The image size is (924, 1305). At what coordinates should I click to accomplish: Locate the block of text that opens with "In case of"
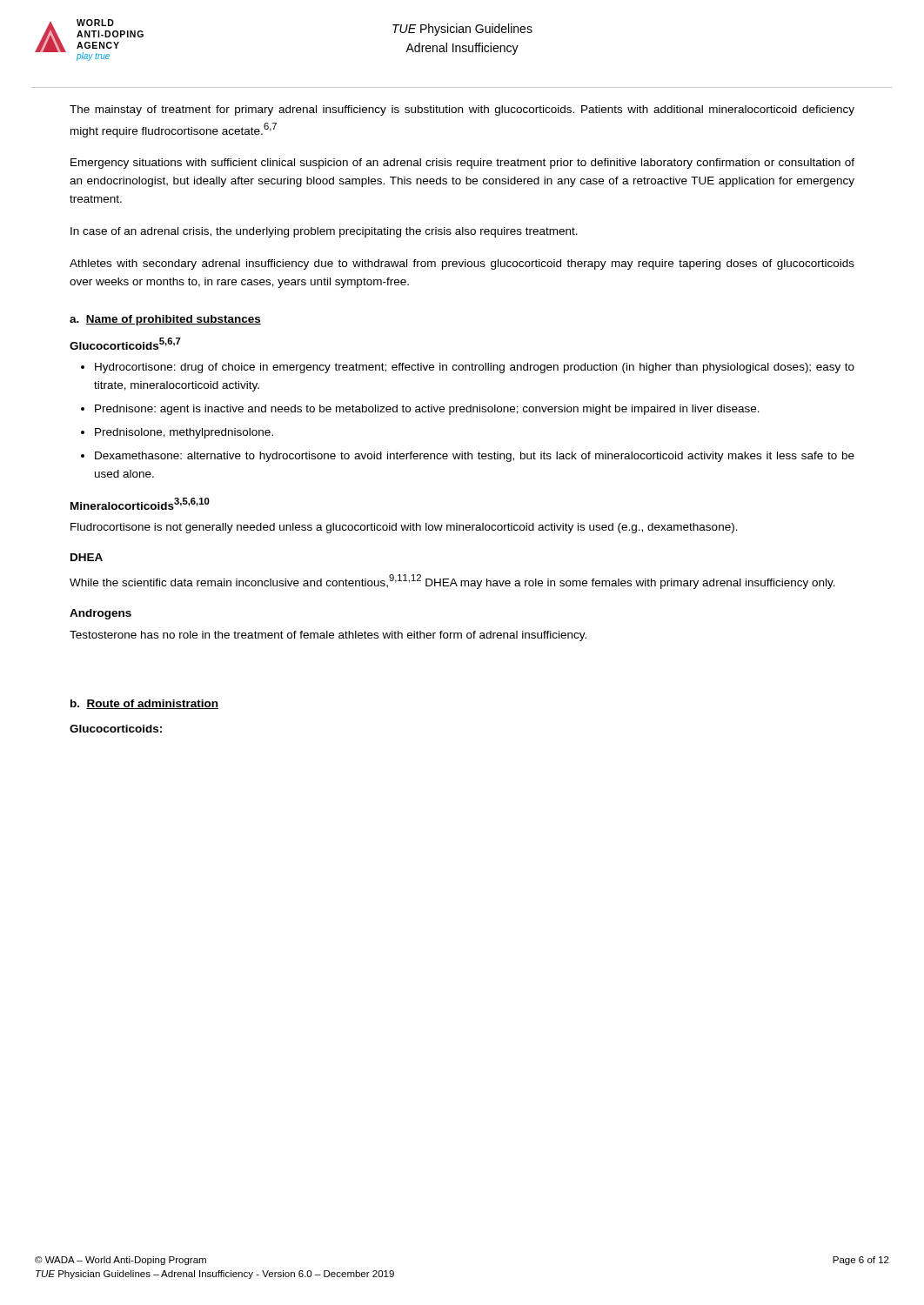point(324,231)
